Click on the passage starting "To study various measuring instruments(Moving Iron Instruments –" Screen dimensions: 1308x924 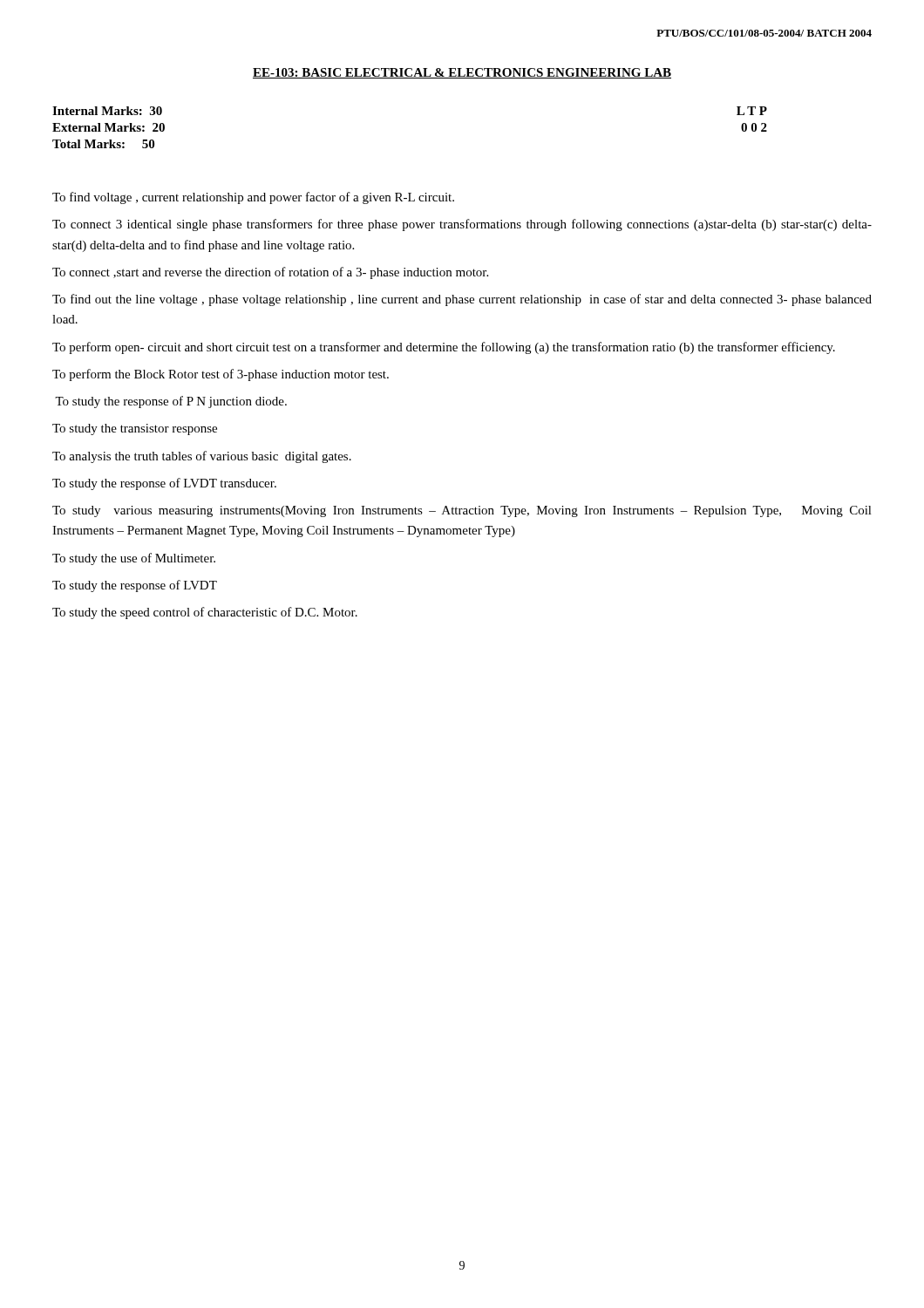(462, 520)
